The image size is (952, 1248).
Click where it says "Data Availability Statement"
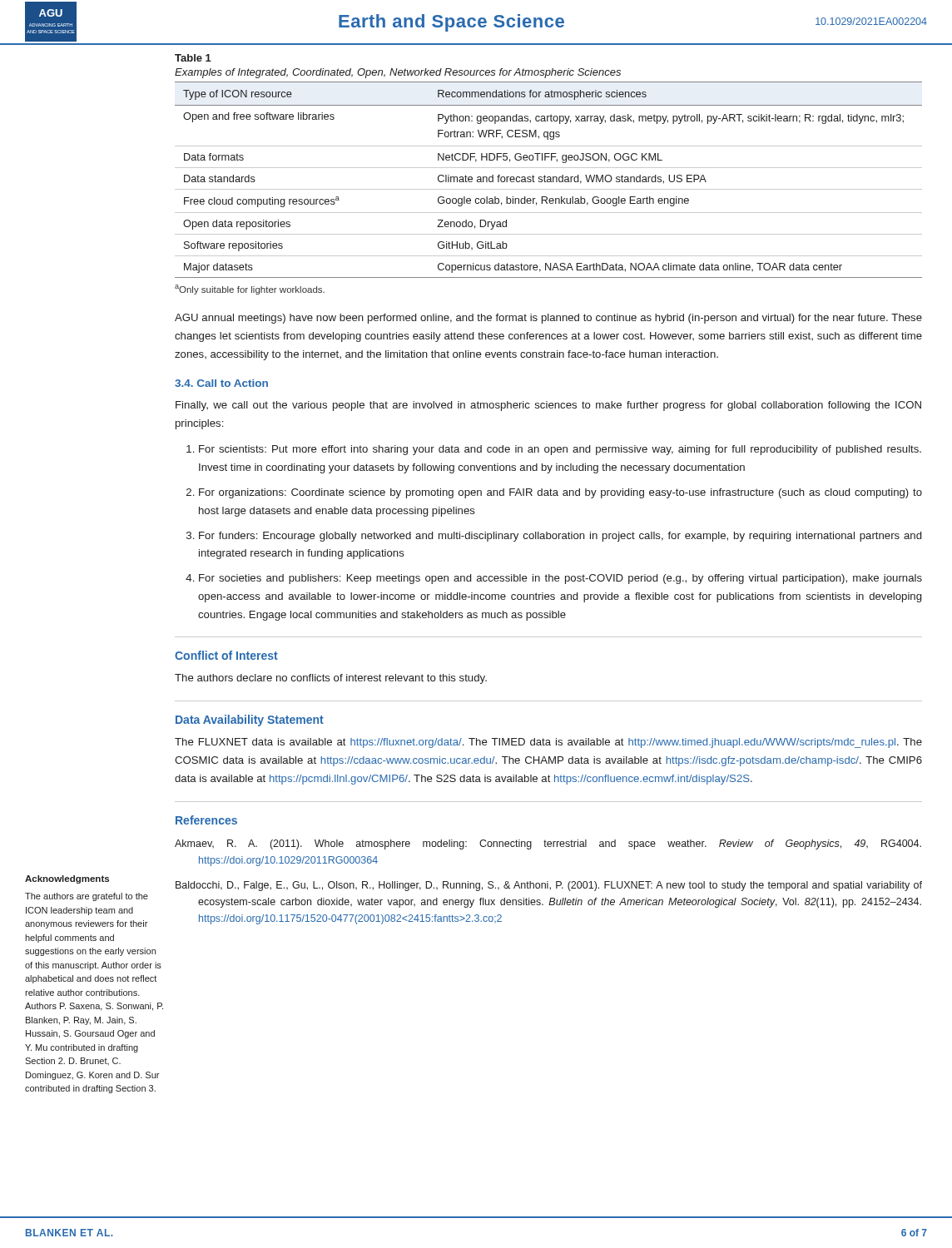click(249, 720)
